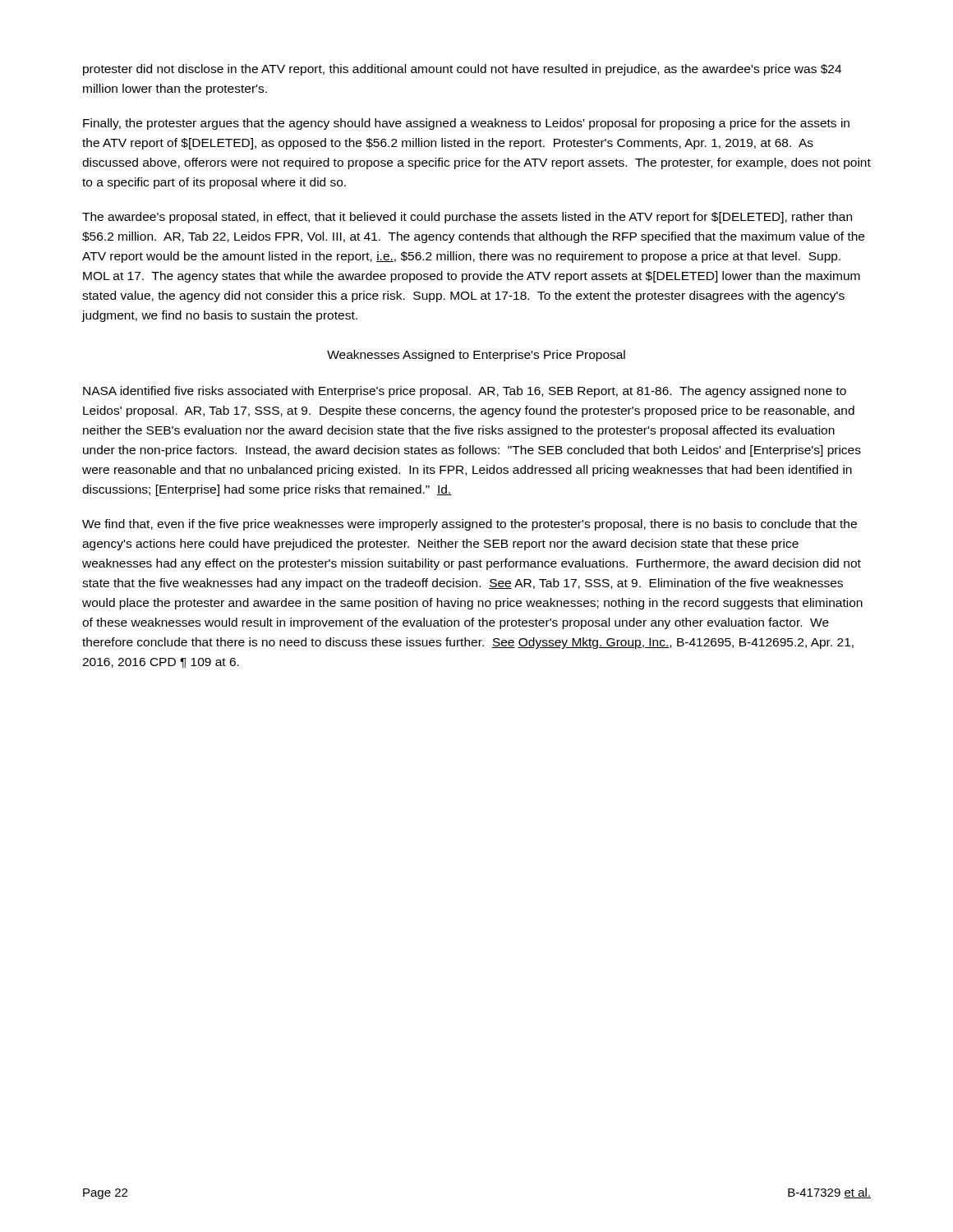Image resolution: width=953 pixels, height=1232 pixels.
Task: Find the block starting "We find that, even if the five price"
Action: (473, 593)
